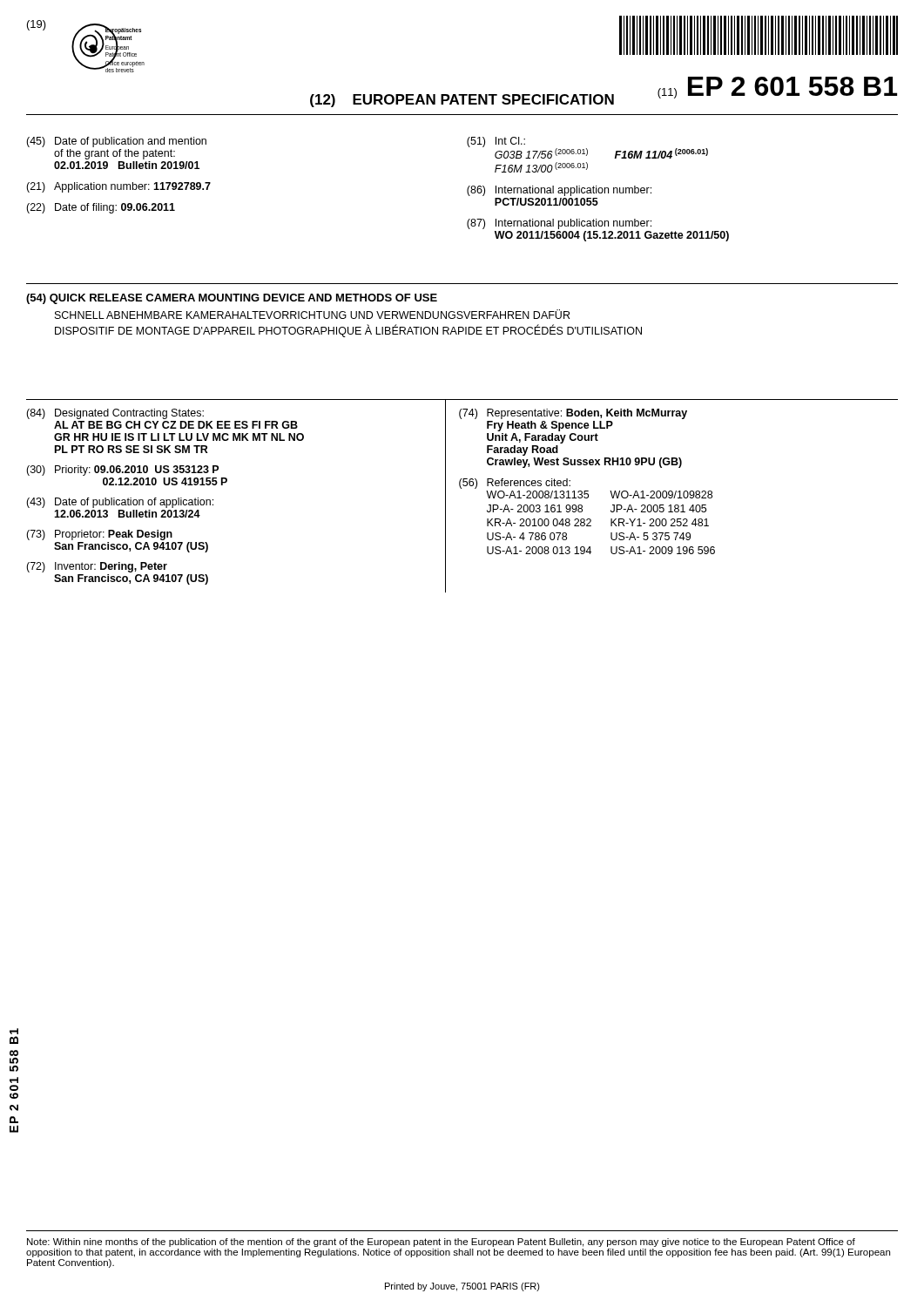Screen dimensions: 1307x924
Task: Point to the element starting "Note: Within nine months of the publication"
Action: [x=458, y=1252]
